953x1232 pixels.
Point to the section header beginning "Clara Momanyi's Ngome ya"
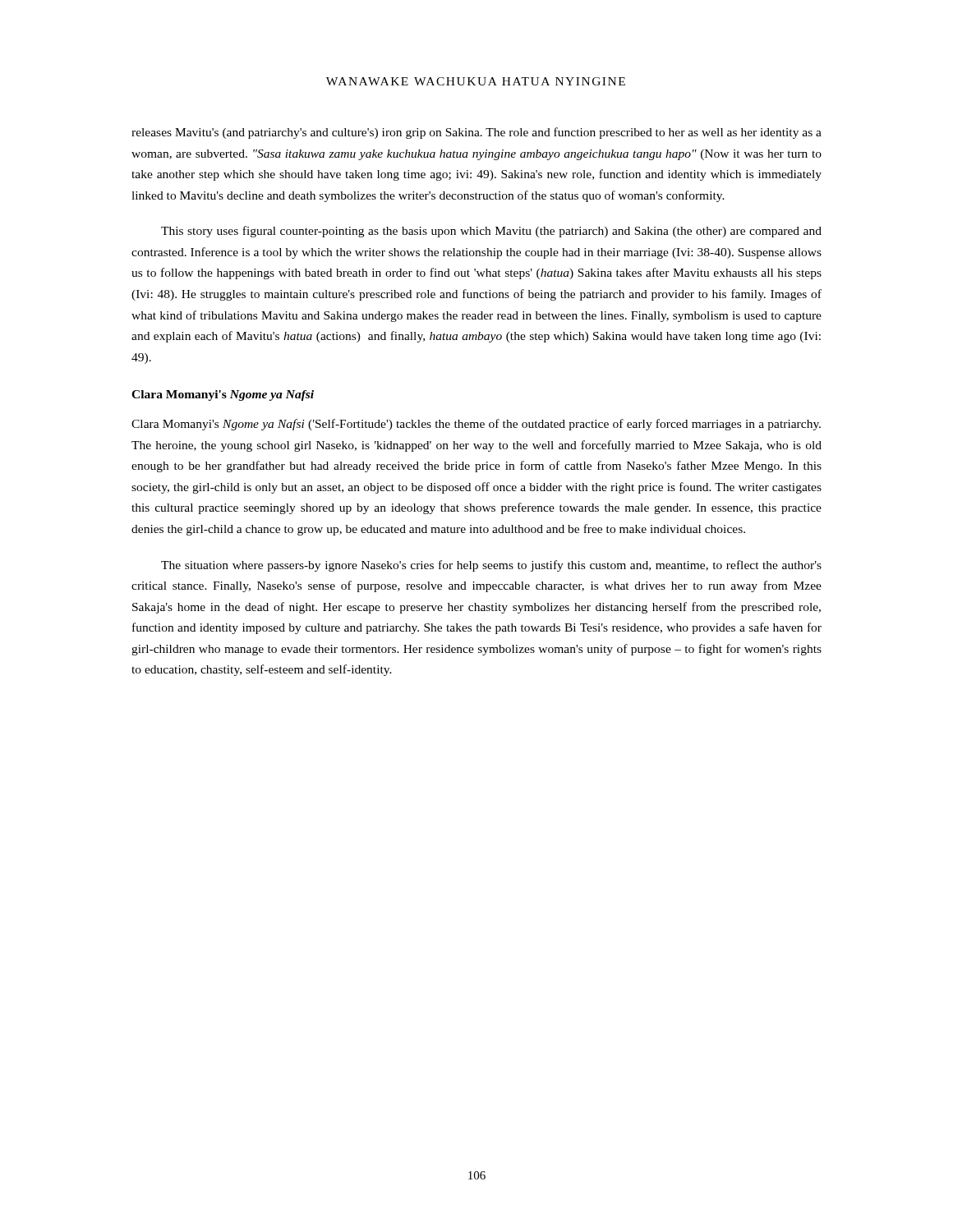[223, 394]
